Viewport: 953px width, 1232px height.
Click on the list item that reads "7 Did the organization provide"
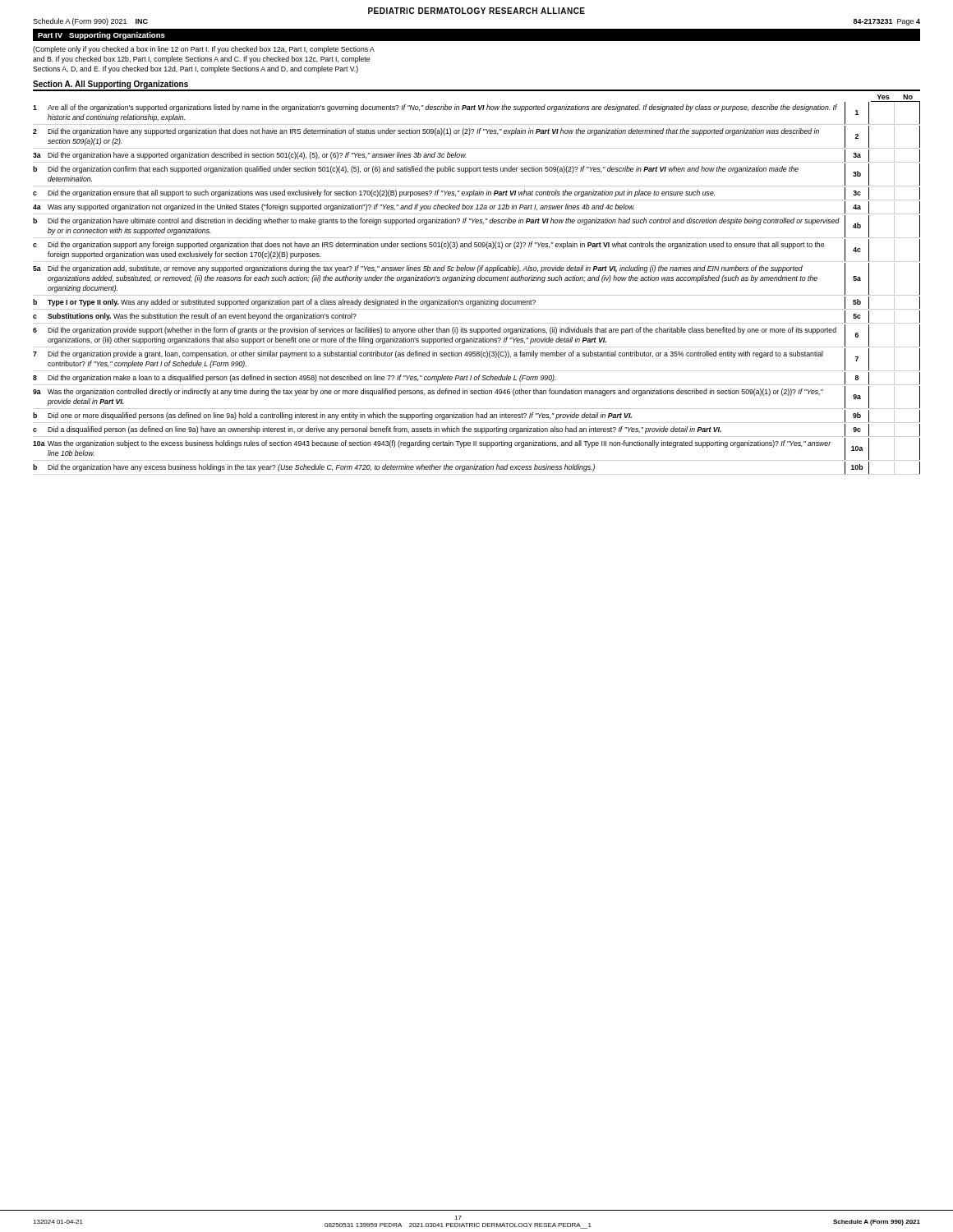[x=476, y=359]
